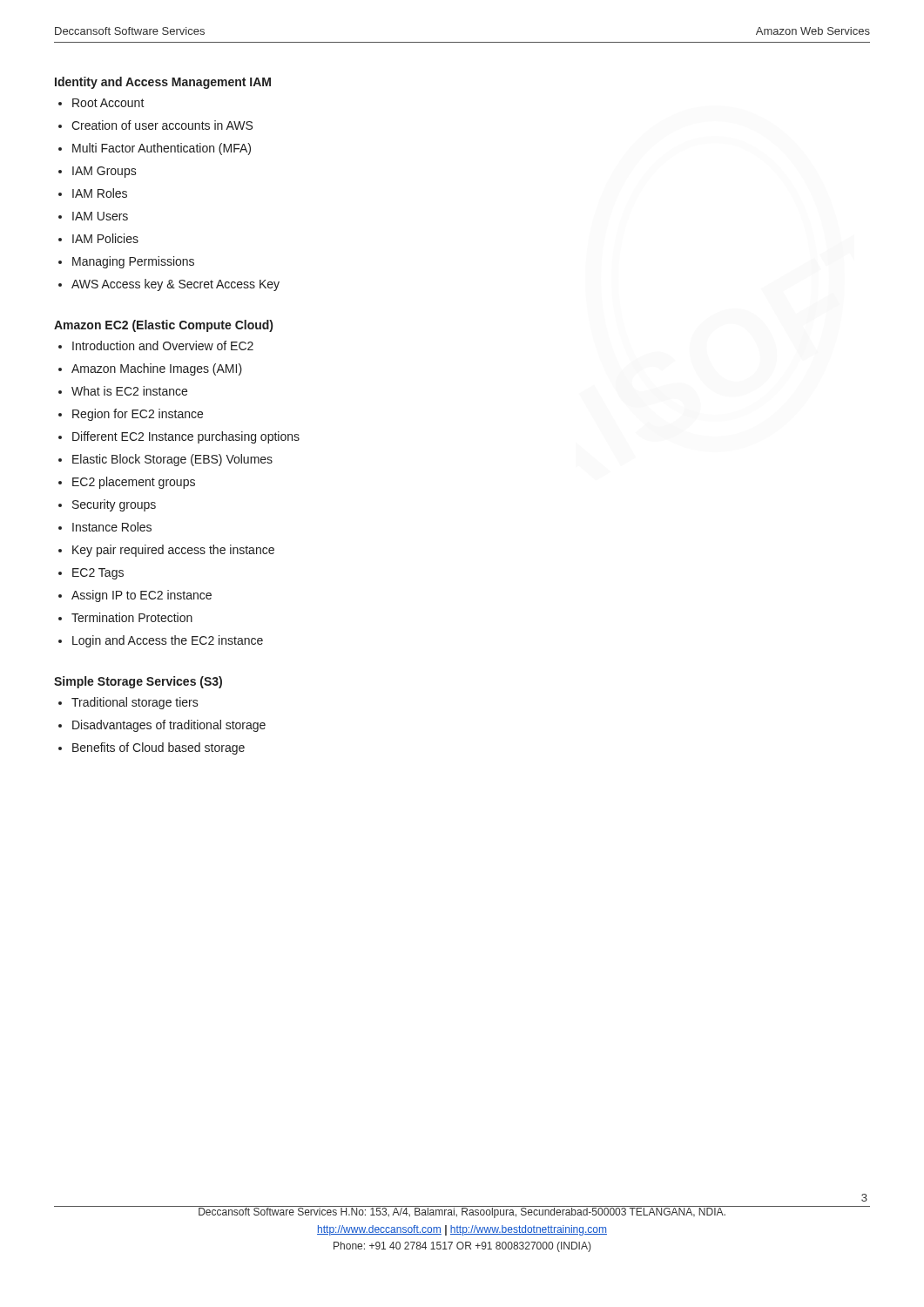
Task: Select the section header that says "Identity and Access Management IAM"
Action: pyautogui.click(x=163, y=82)
